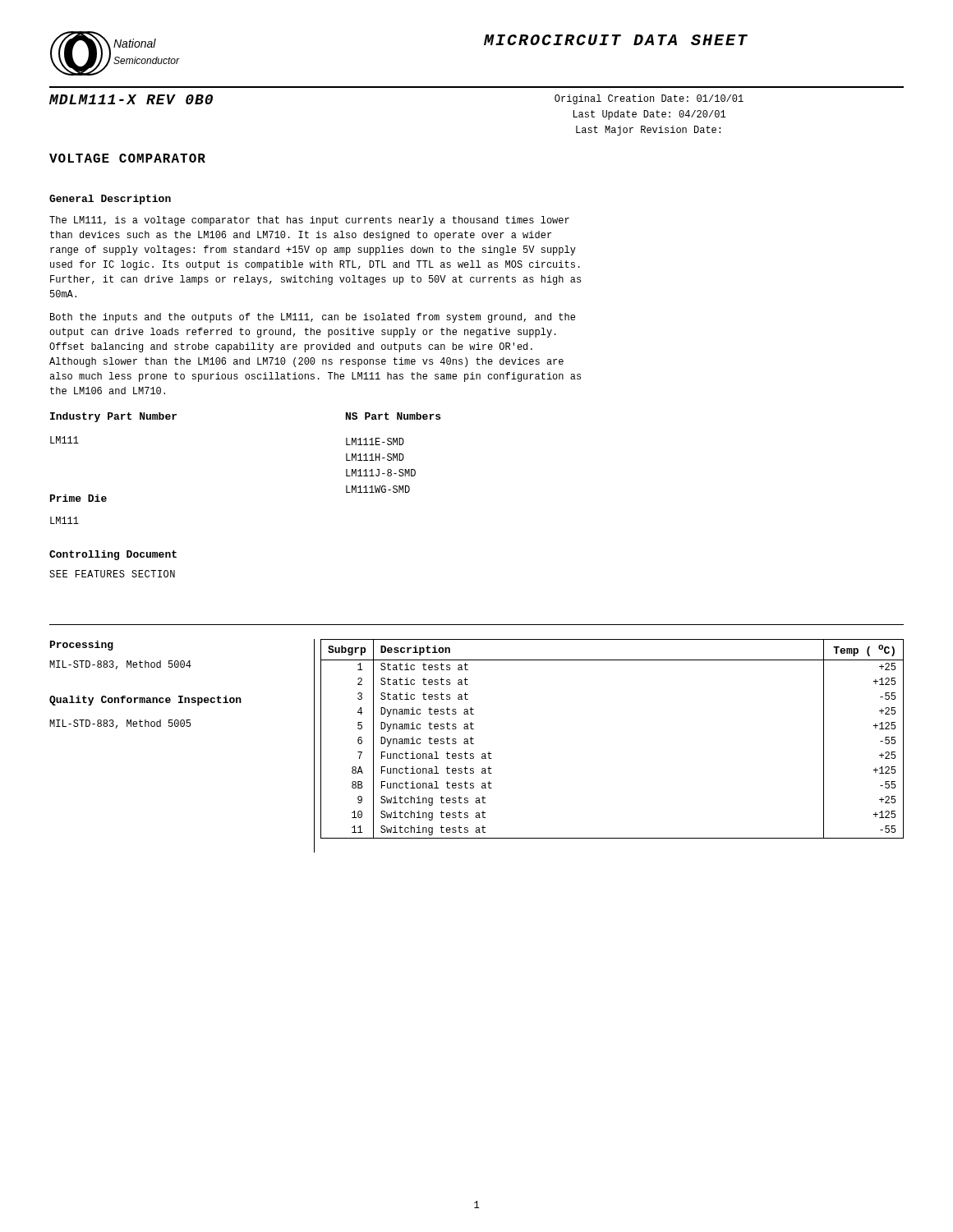Click on the text that says "SEE FEATURES SECTION"
This screenshot has width=953, height=1232.
coord(113,575)
